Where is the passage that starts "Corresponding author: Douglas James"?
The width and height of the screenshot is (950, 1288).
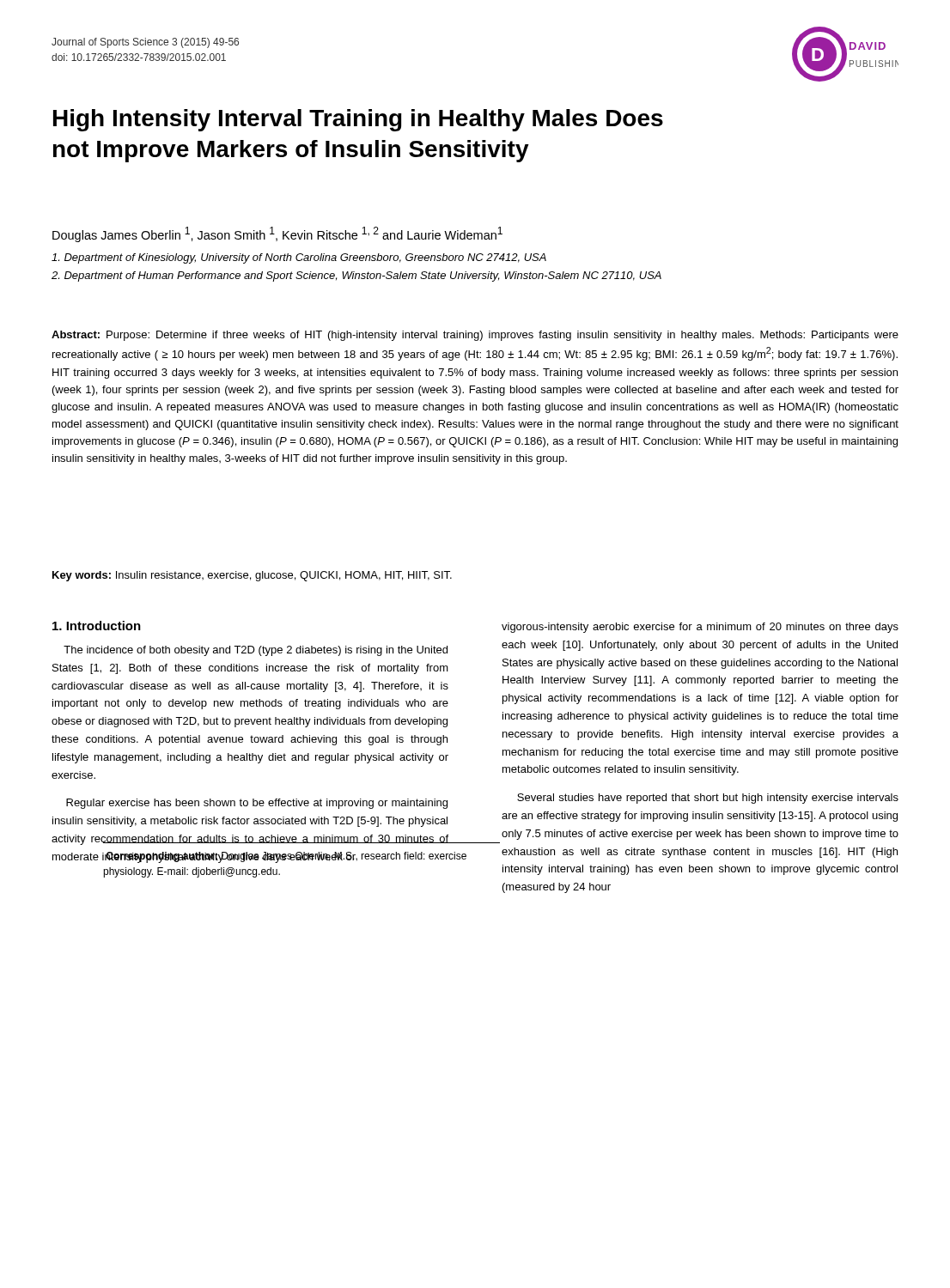(x=301, y=863)
